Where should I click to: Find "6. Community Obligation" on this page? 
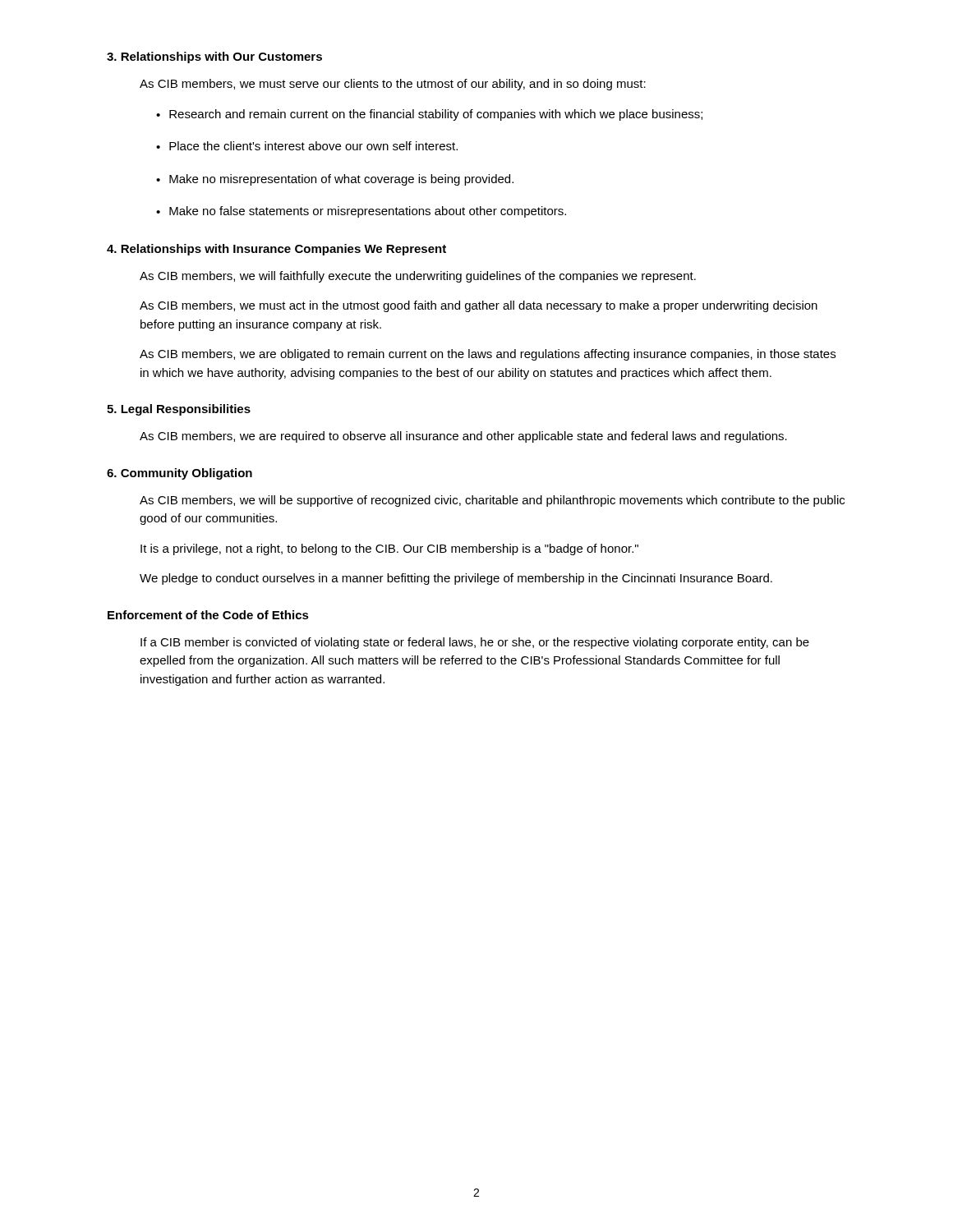click(180, 472)
